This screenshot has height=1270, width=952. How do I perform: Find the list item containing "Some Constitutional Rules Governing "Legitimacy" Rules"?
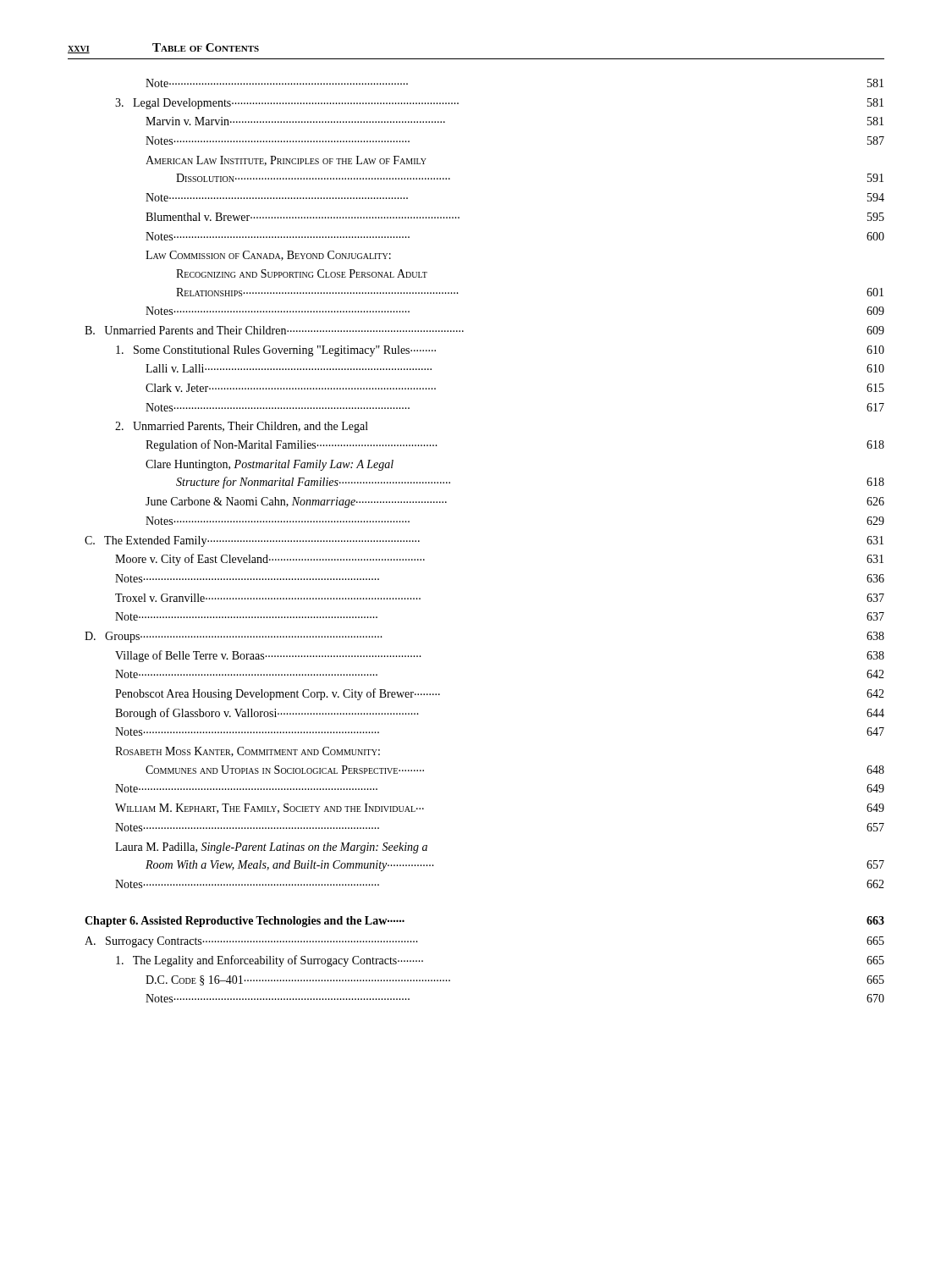pos(273,351)
